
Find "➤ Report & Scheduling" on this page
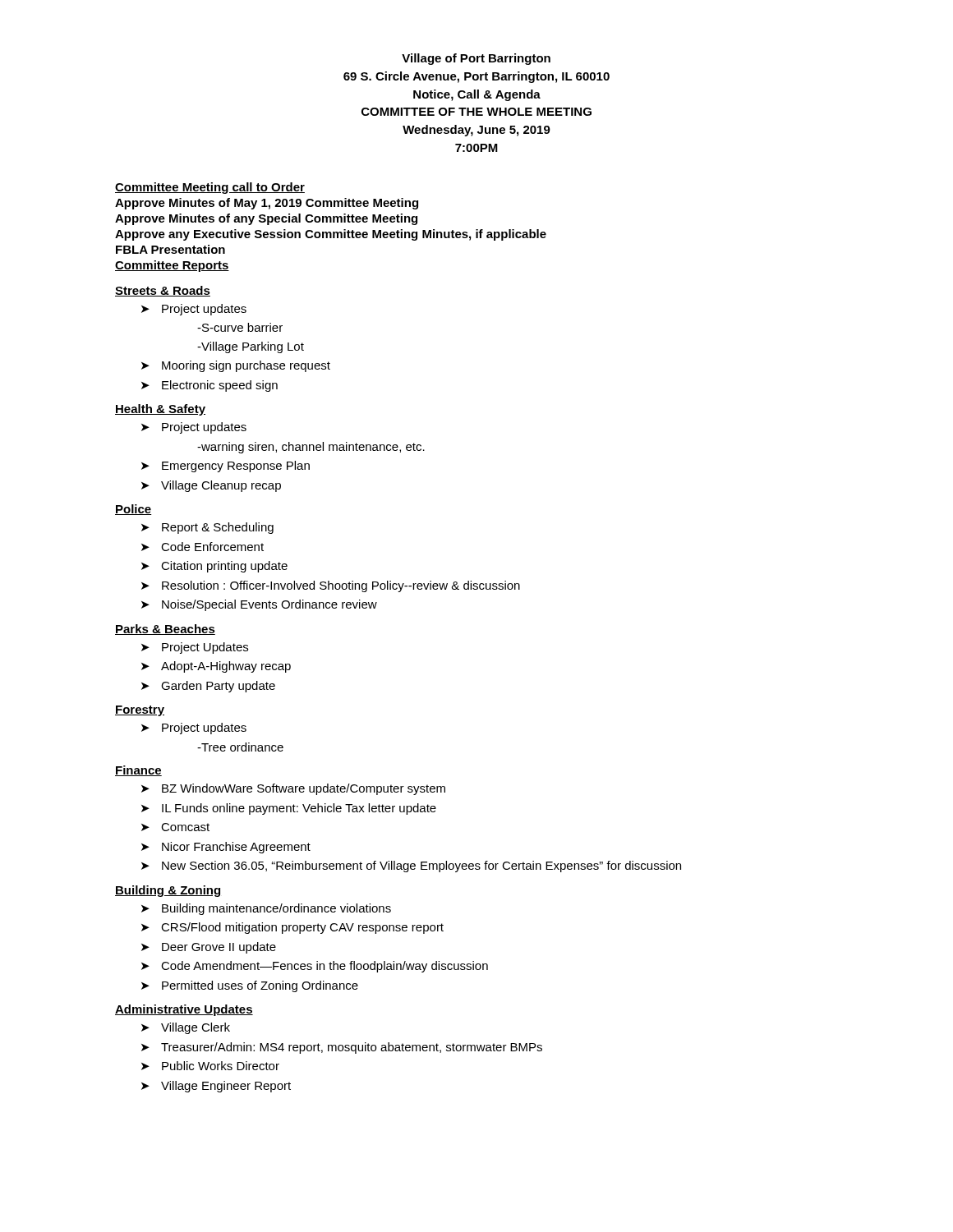pos(207,528)
